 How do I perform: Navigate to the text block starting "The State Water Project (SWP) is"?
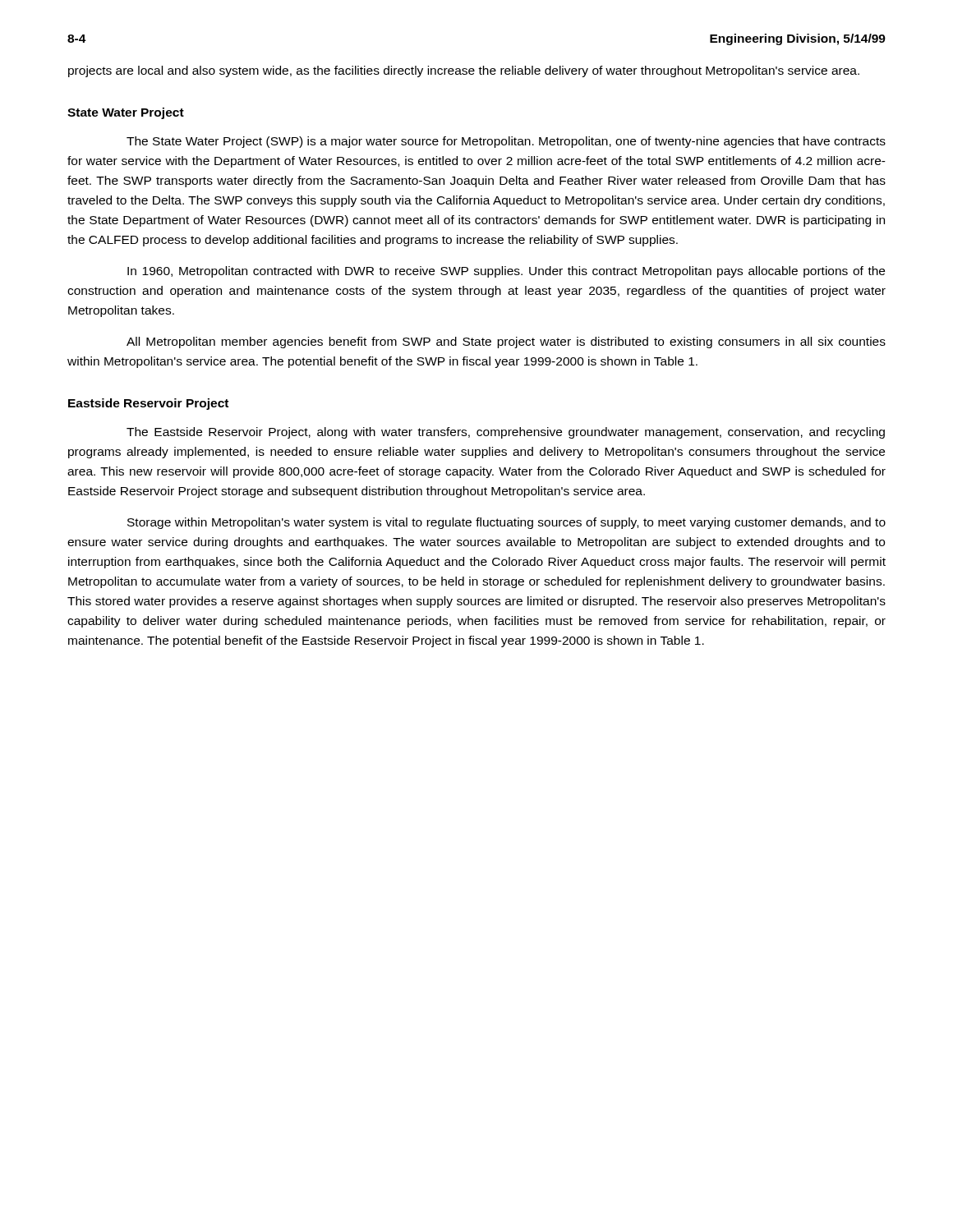pyautogui.click(x=476, y=190)
